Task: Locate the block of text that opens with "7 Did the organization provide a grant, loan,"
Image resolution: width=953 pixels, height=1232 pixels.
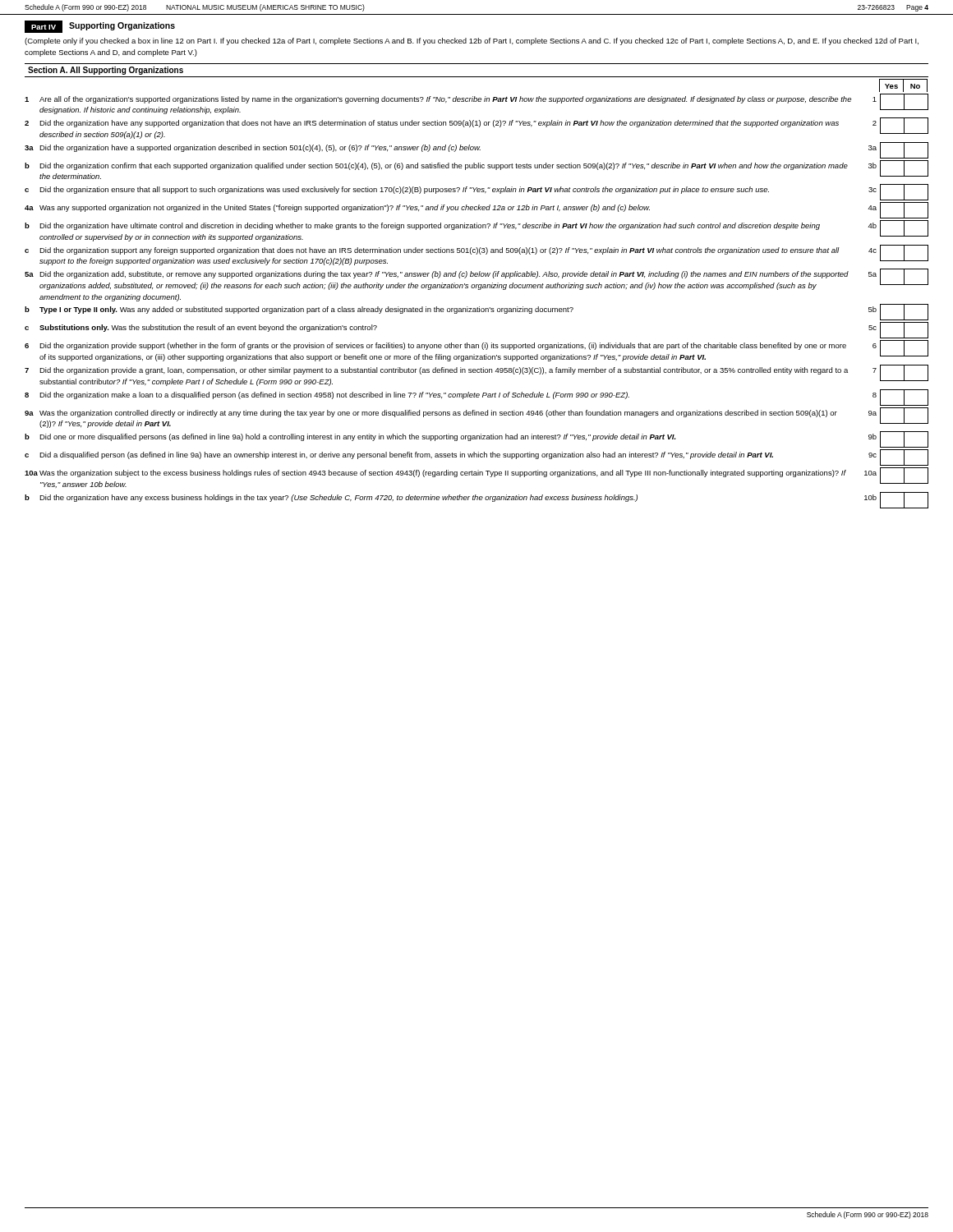Action: pyautogui.click(x=476, y=376)
